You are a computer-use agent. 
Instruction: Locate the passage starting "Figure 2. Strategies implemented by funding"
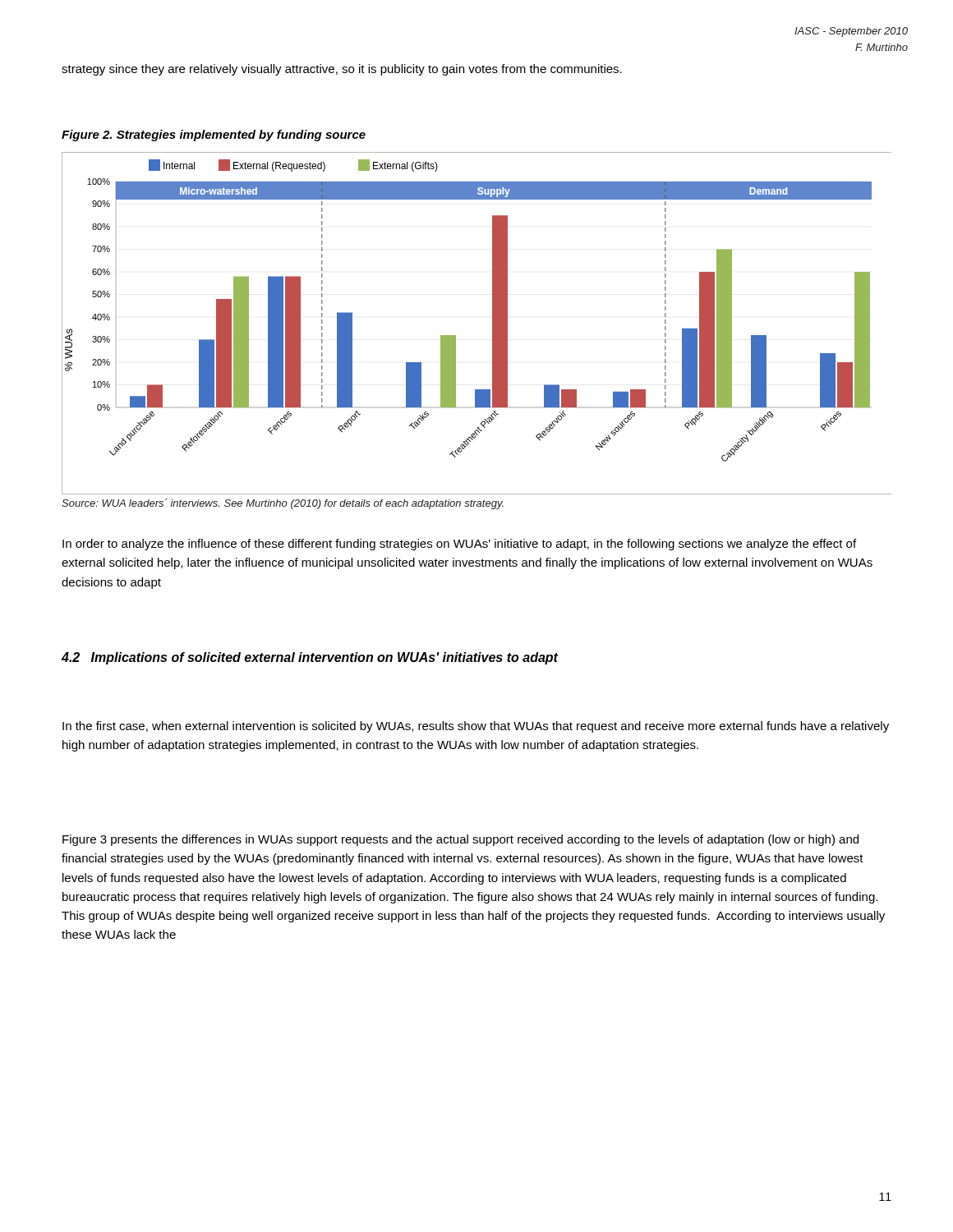pos(214,134)
